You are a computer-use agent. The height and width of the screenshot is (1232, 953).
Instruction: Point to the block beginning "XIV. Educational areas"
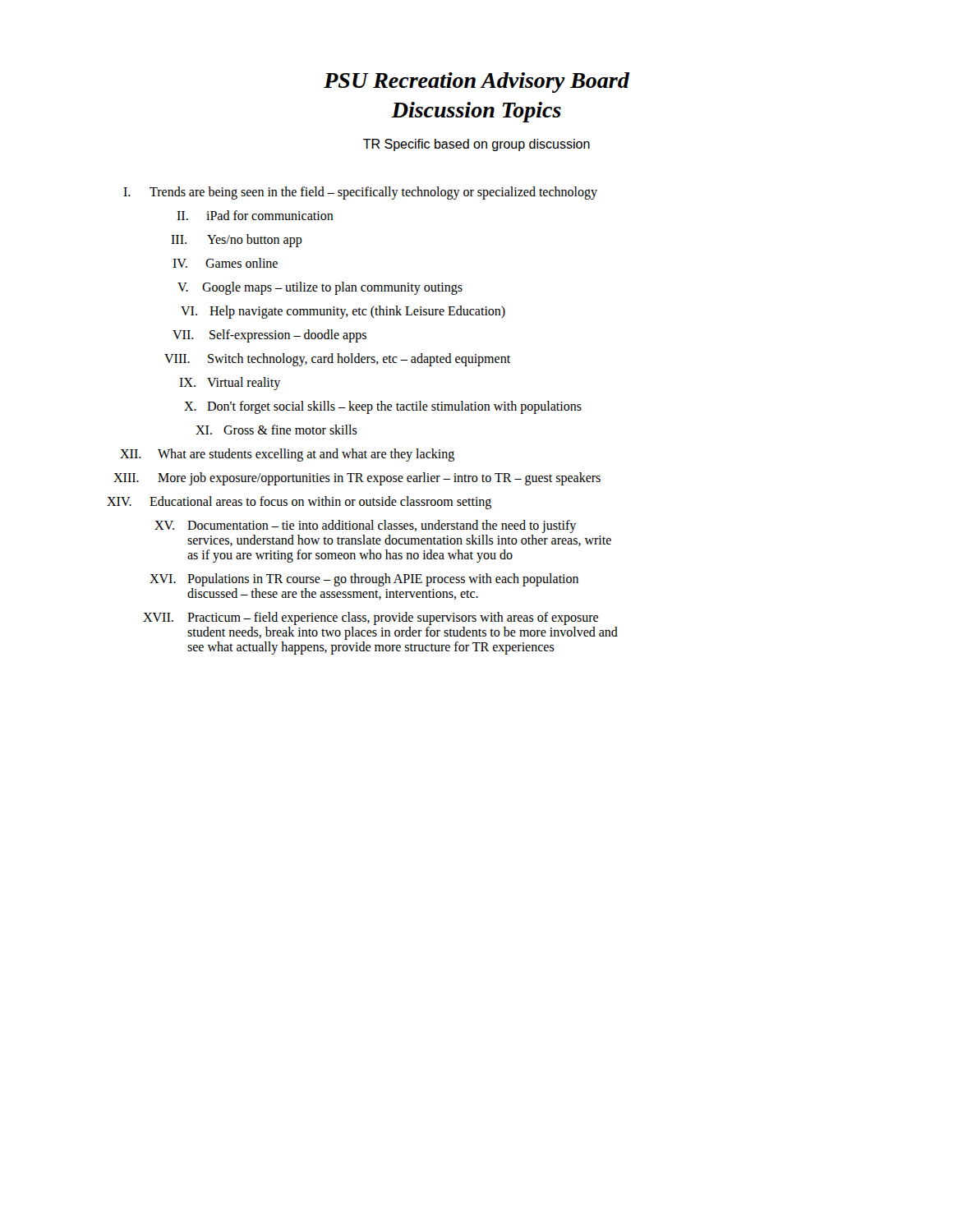click(481, 502)
